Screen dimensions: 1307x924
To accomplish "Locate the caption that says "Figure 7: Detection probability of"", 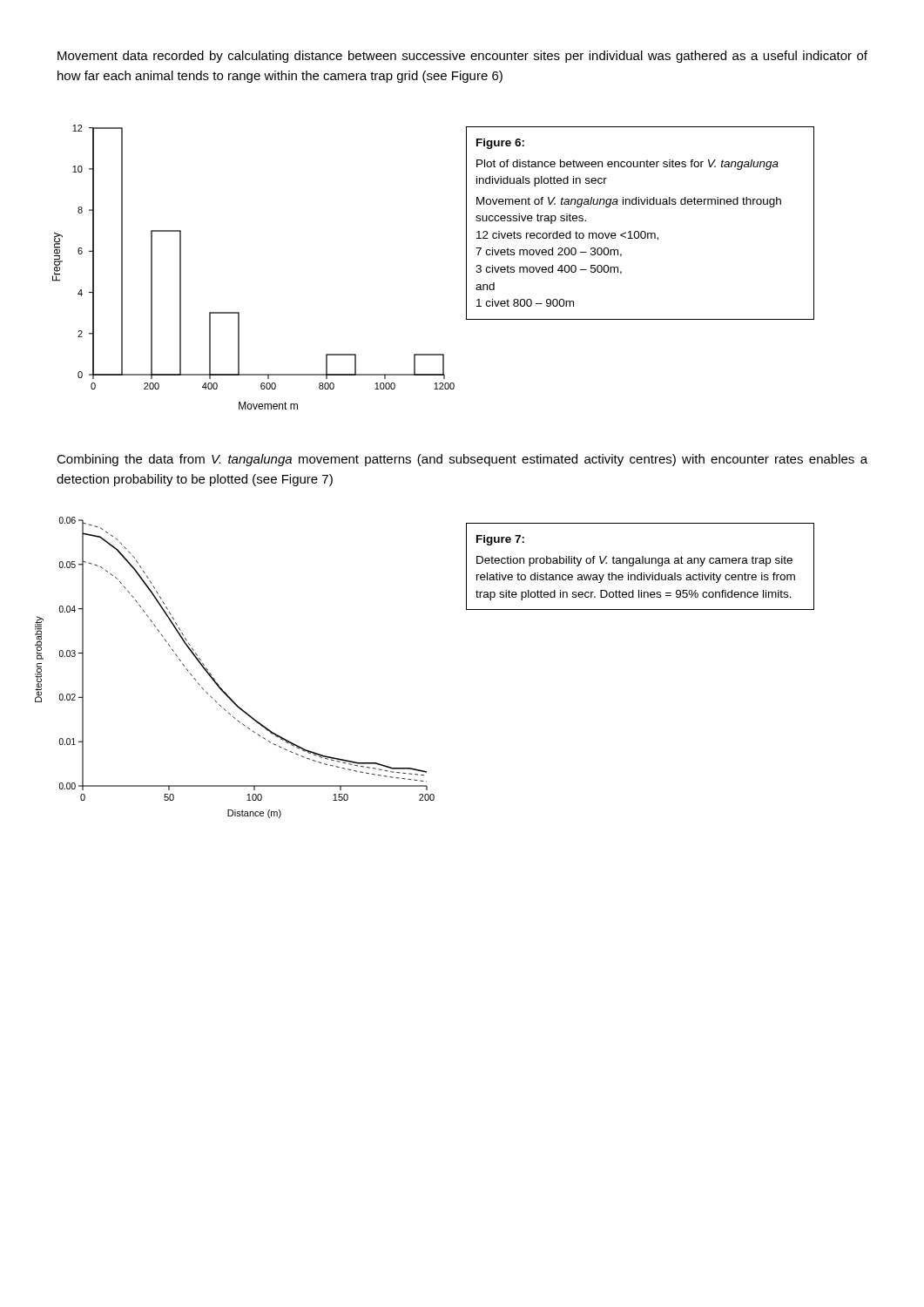I will point(640,566).
